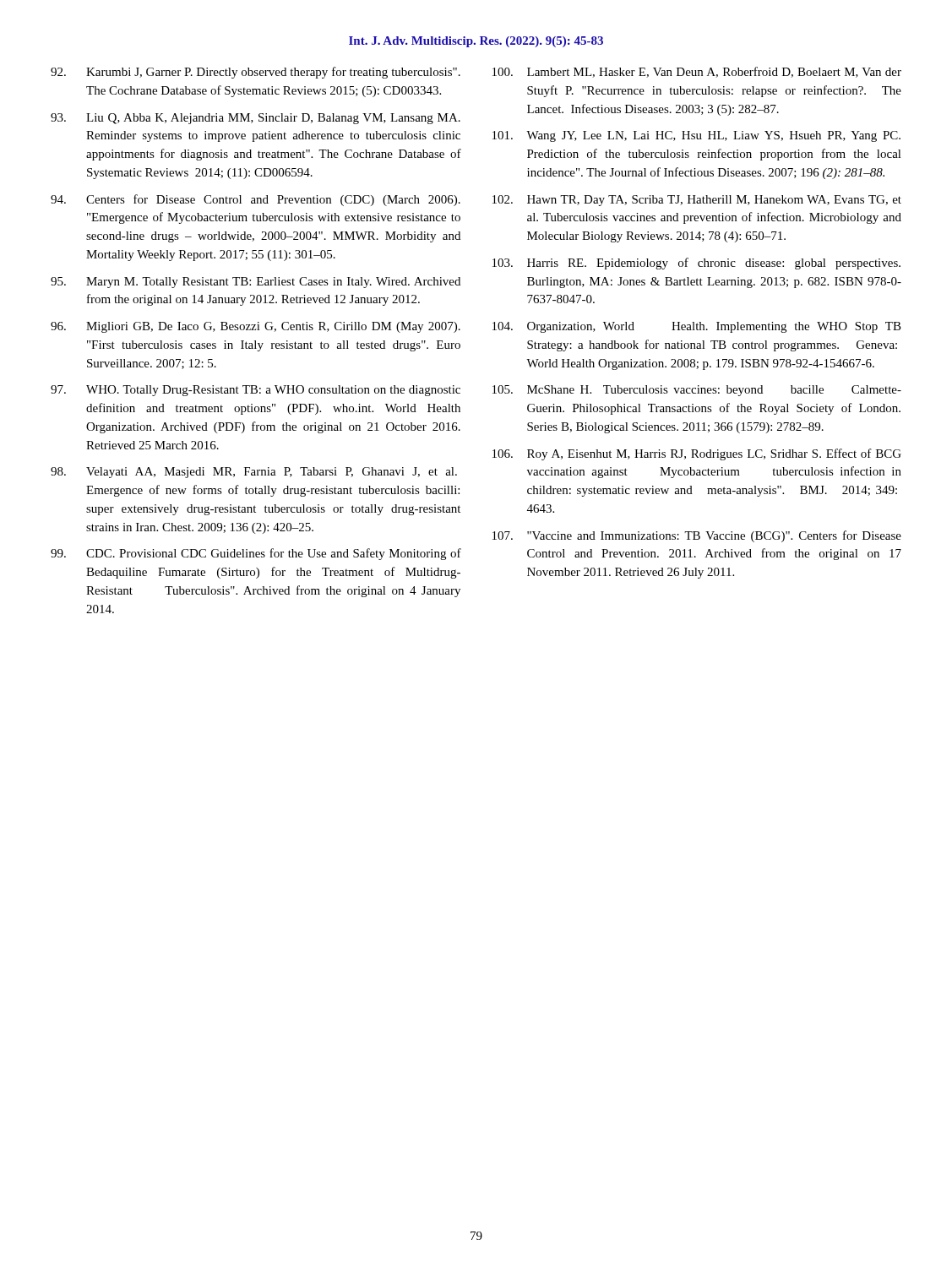Select the list item that says "95. Maryn M."
Screen dimensions: 1267x952
pos(256,291)
